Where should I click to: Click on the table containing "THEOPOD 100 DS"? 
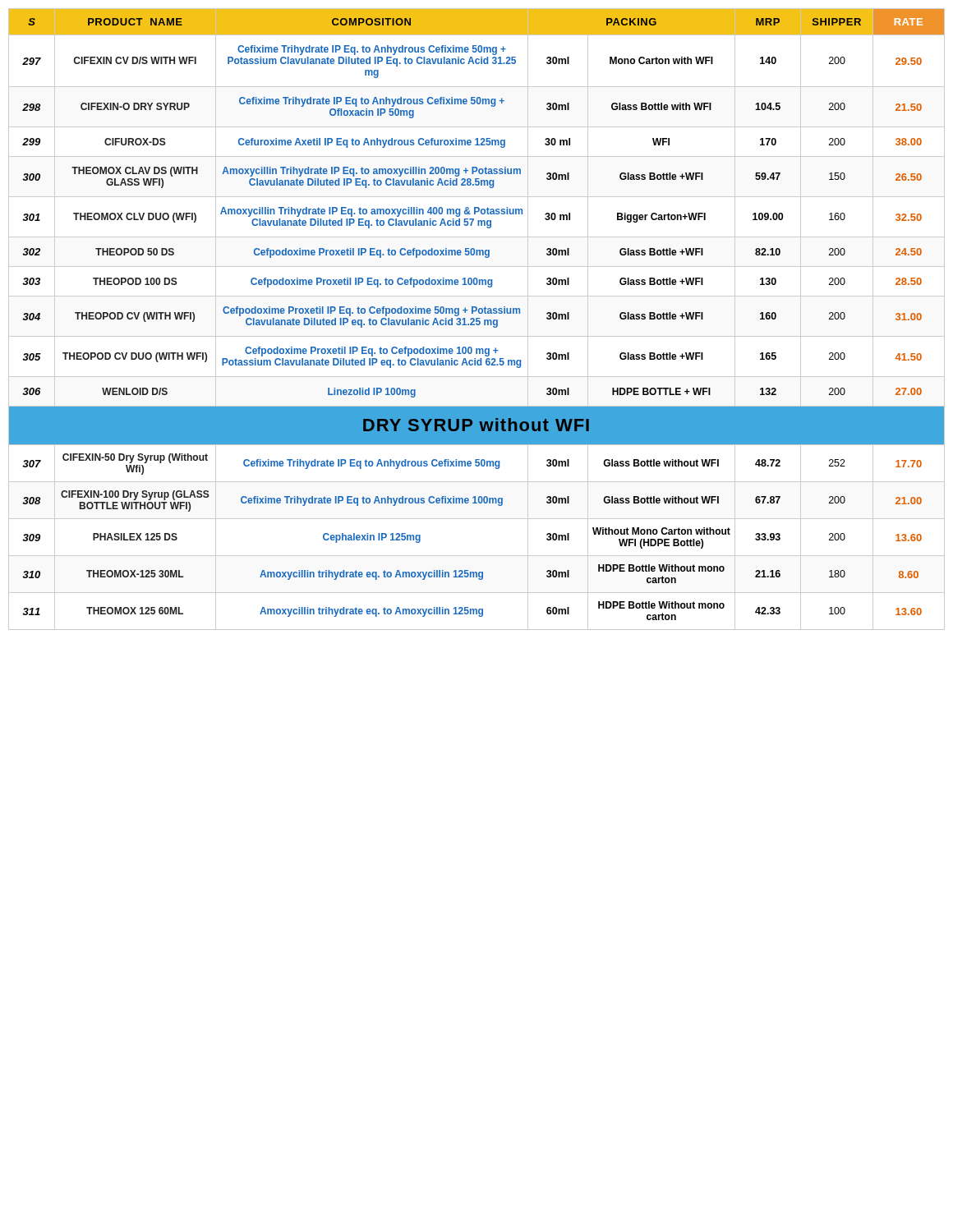[x=476, y=319]
